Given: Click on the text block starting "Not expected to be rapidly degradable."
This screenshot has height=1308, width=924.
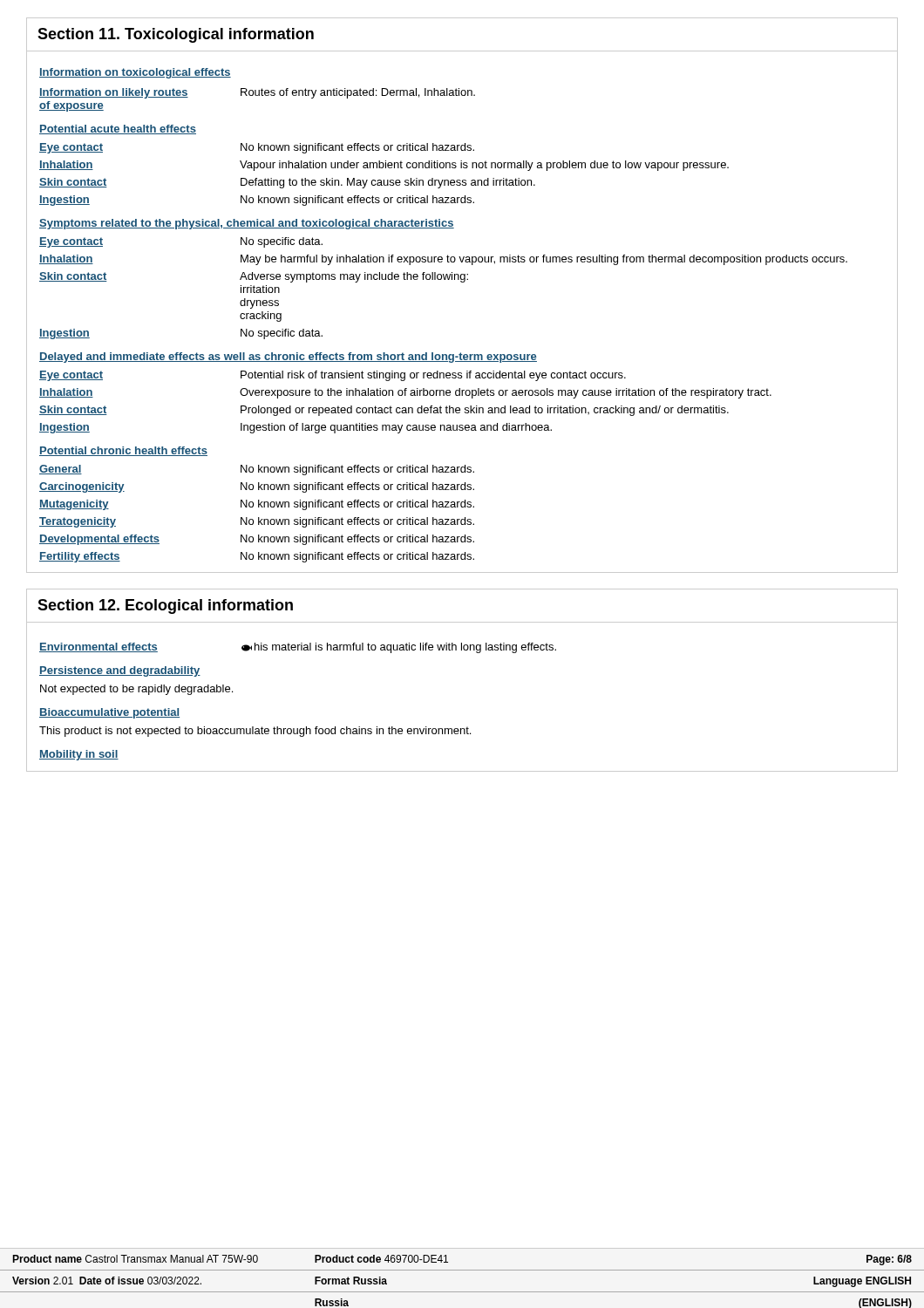Looking at the screenshot, I should (x=137, y=688).
